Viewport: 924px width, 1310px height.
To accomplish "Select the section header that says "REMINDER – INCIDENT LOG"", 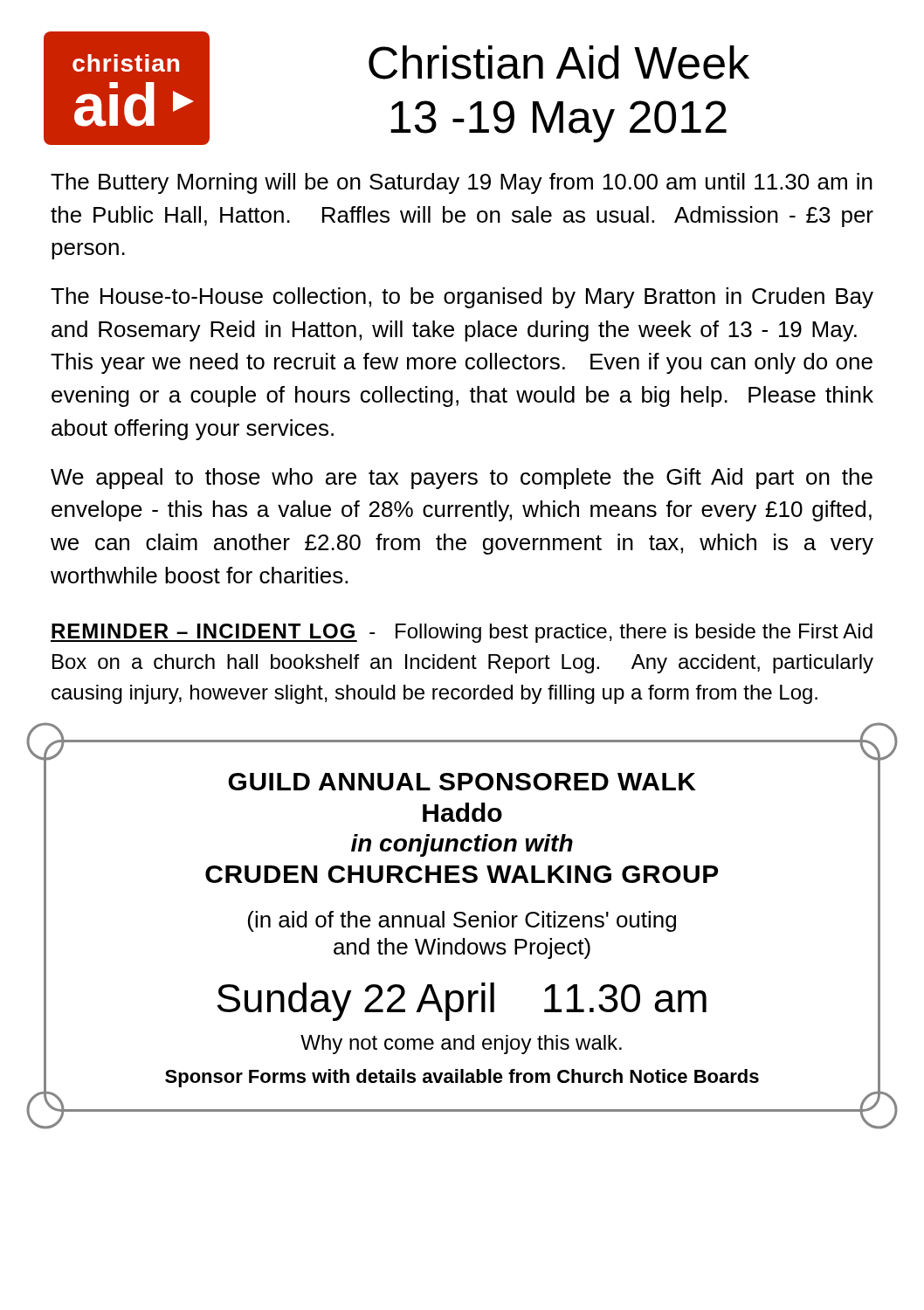I will (204, 631).
